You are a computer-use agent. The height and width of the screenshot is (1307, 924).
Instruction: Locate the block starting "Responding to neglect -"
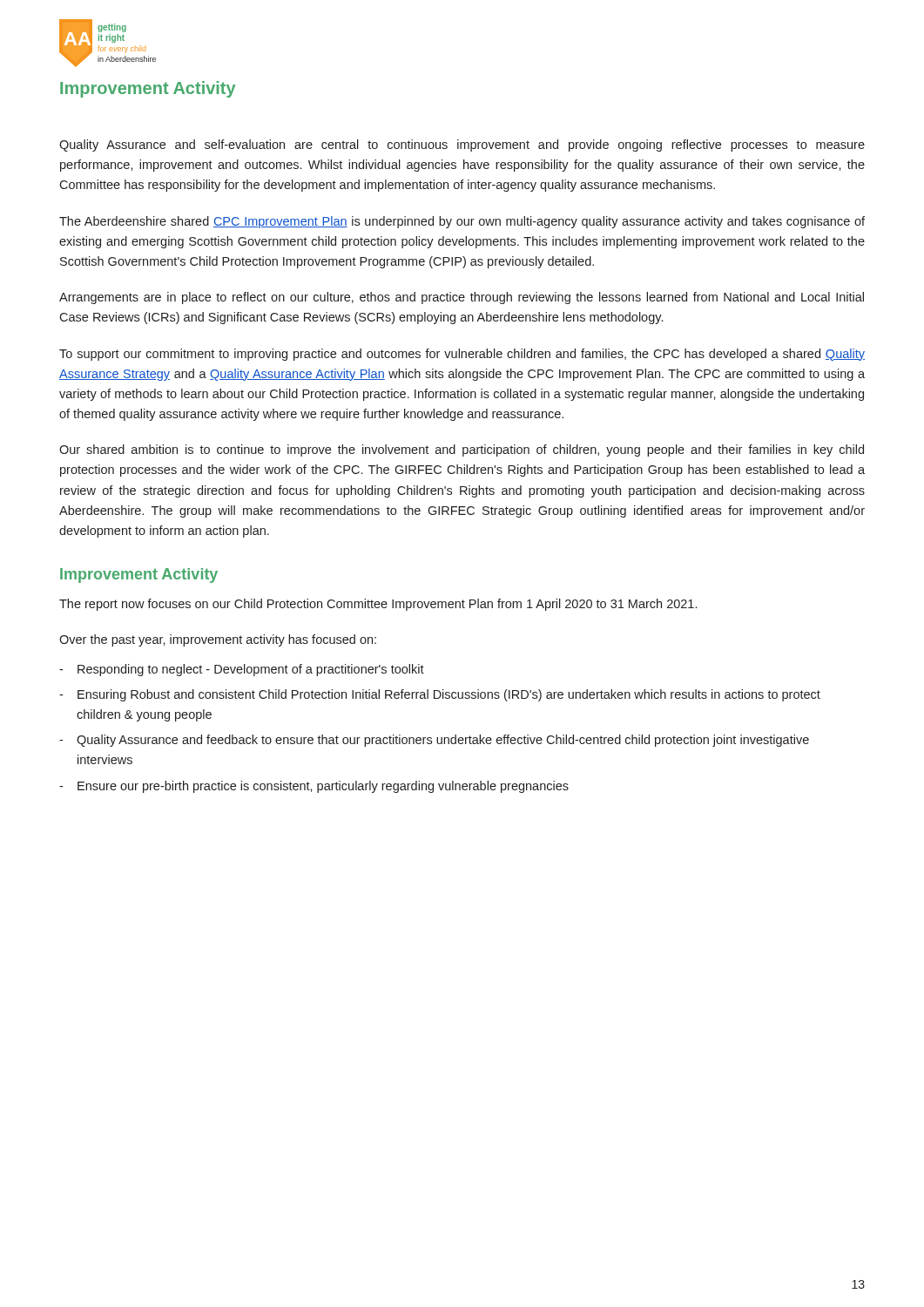click(x=250, y=669)
